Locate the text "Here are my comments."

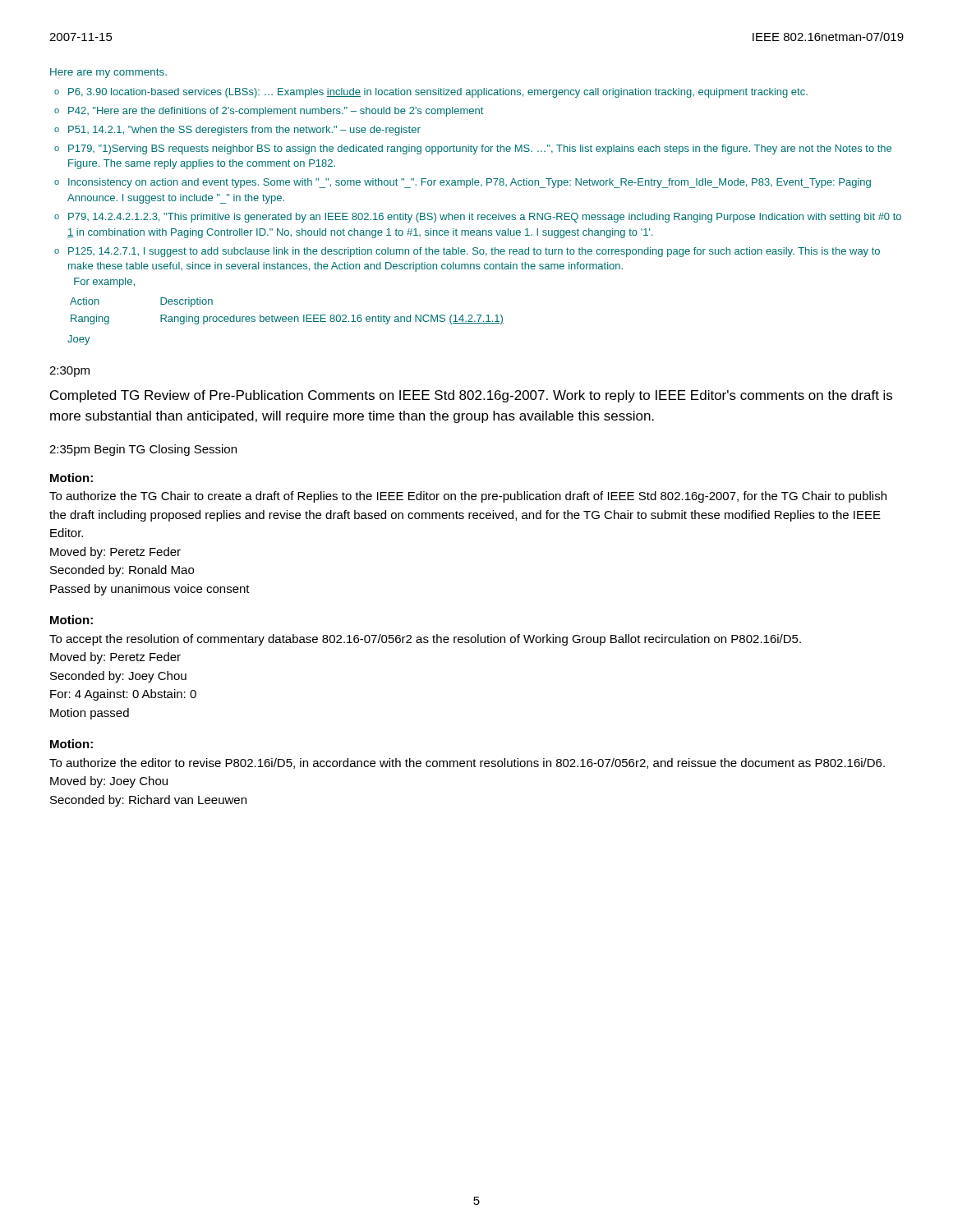click(108, 72)
